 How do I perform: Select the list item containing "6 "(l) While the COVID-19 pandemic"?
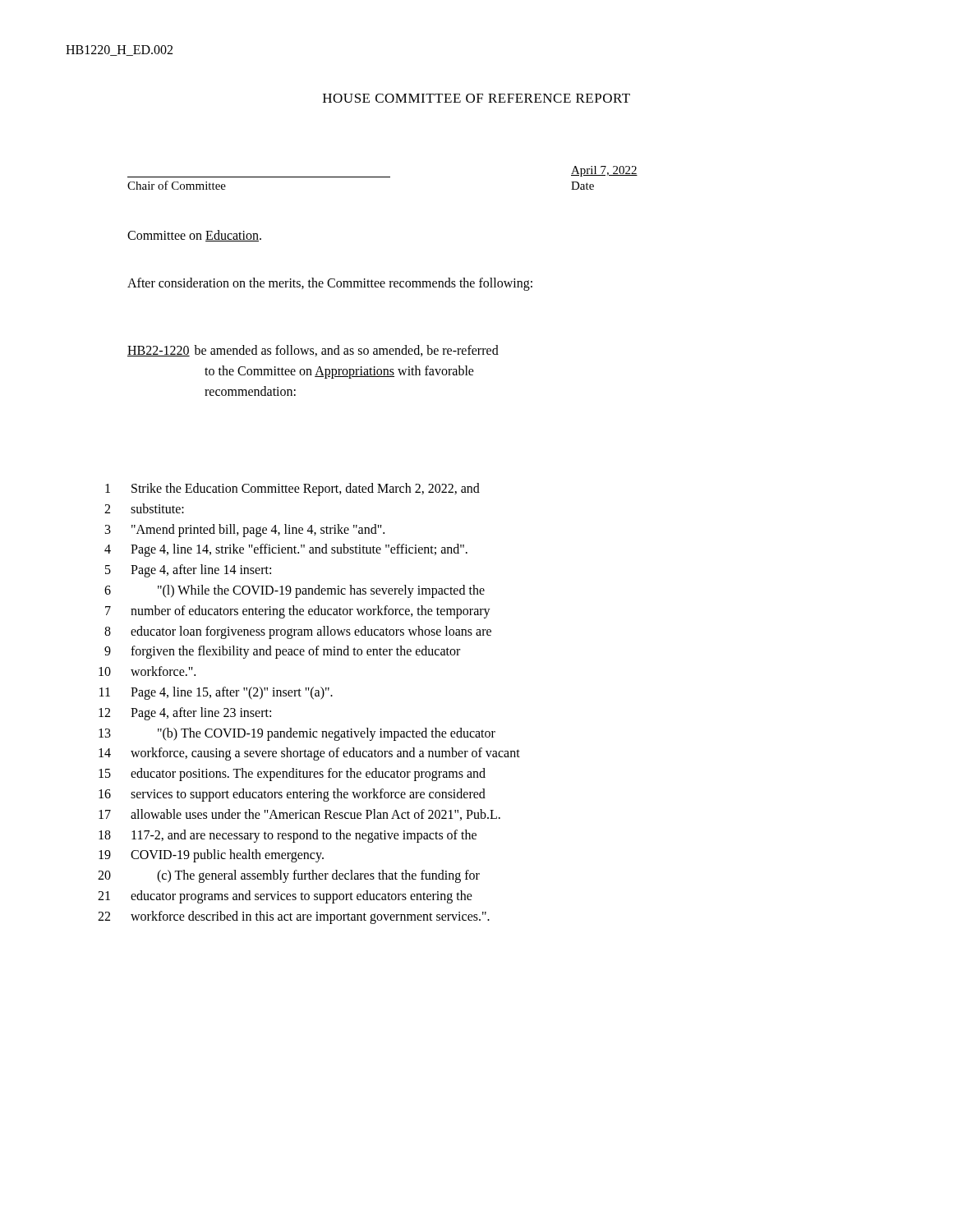pos(472,632)
